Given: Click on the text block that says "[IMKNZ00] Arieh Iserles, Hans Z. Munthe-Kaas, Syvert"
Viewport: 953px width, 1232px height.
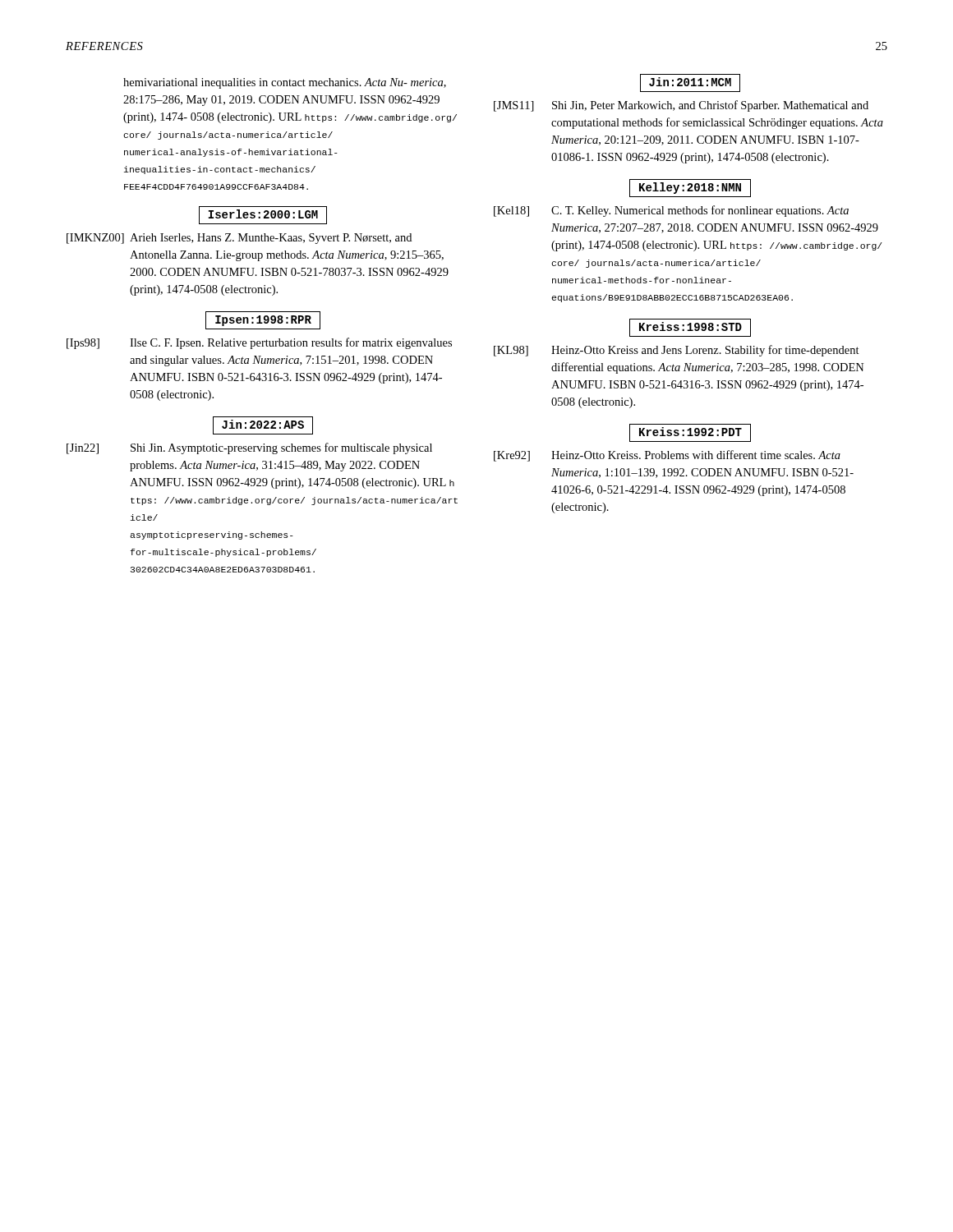Looking at the screenshot, I should tap(263, 264).
